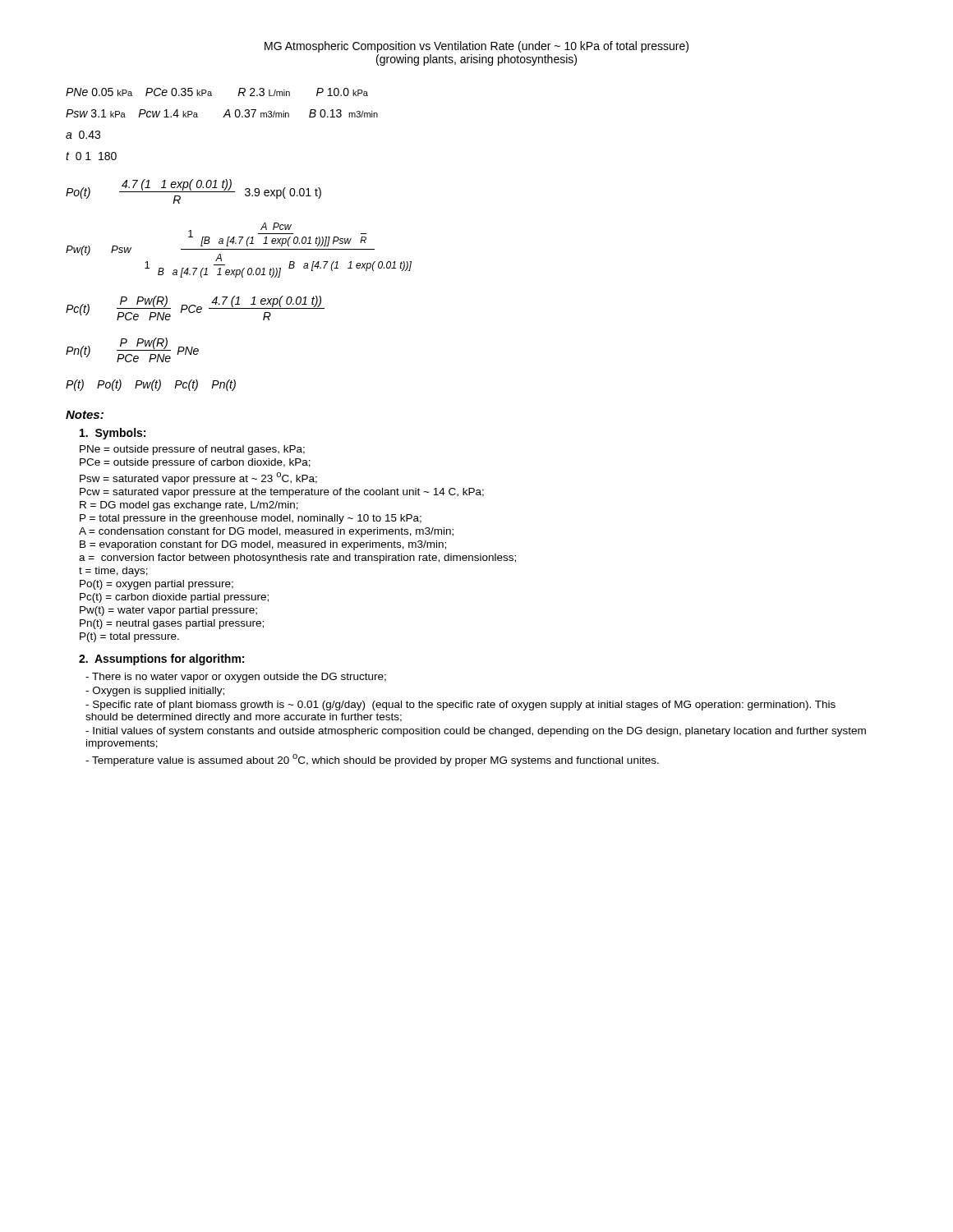Locate the list item that says "Pw(t) = water vapor partial pressure;"
953x1232 pixels.
click(168, 609)
